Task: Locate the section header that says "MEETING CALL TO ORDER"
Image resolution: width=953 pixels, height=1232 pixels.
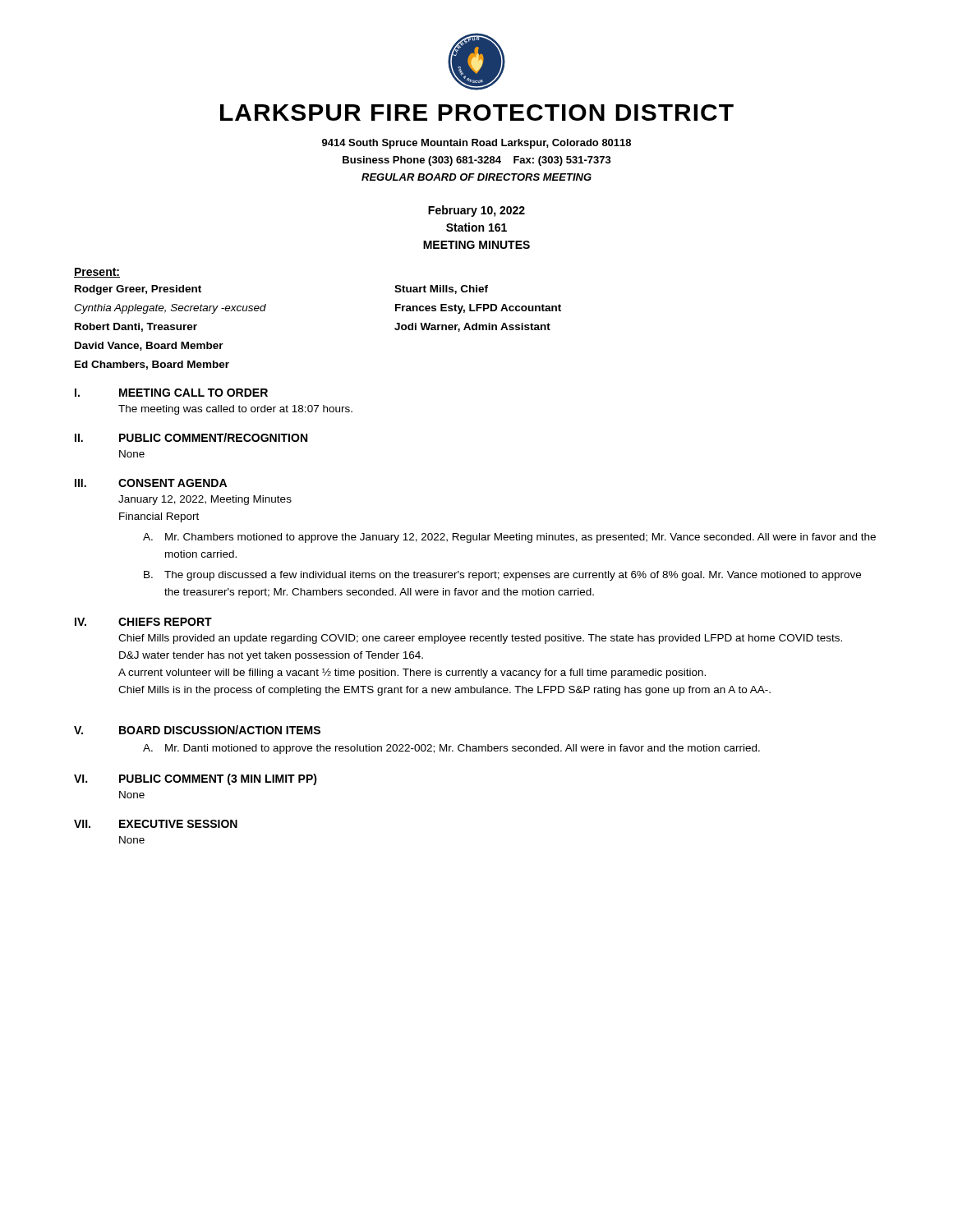Action: tap(193, 393)
